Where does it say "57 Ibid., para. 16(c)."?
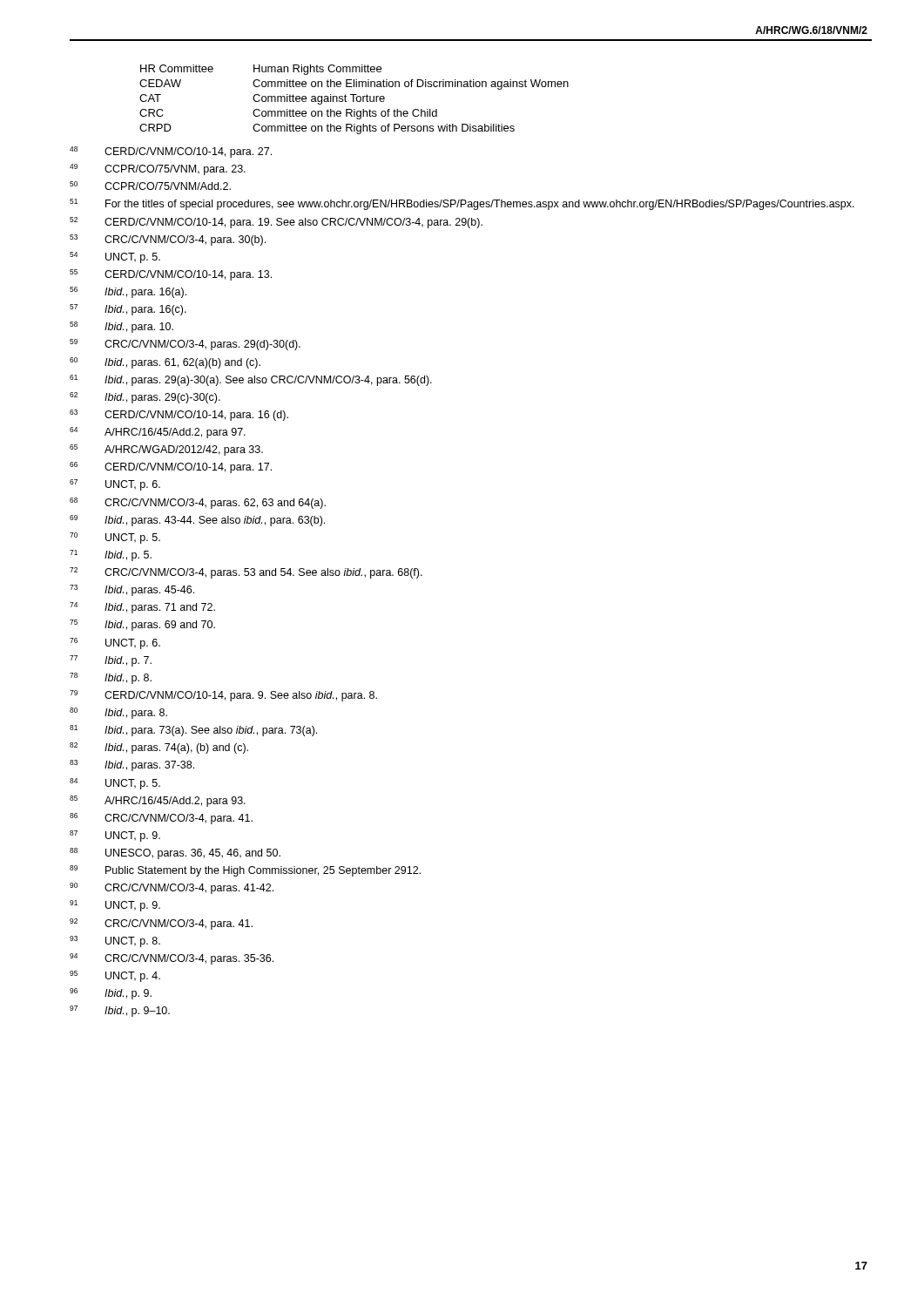The image size is (924, 1307). (128, 309)
